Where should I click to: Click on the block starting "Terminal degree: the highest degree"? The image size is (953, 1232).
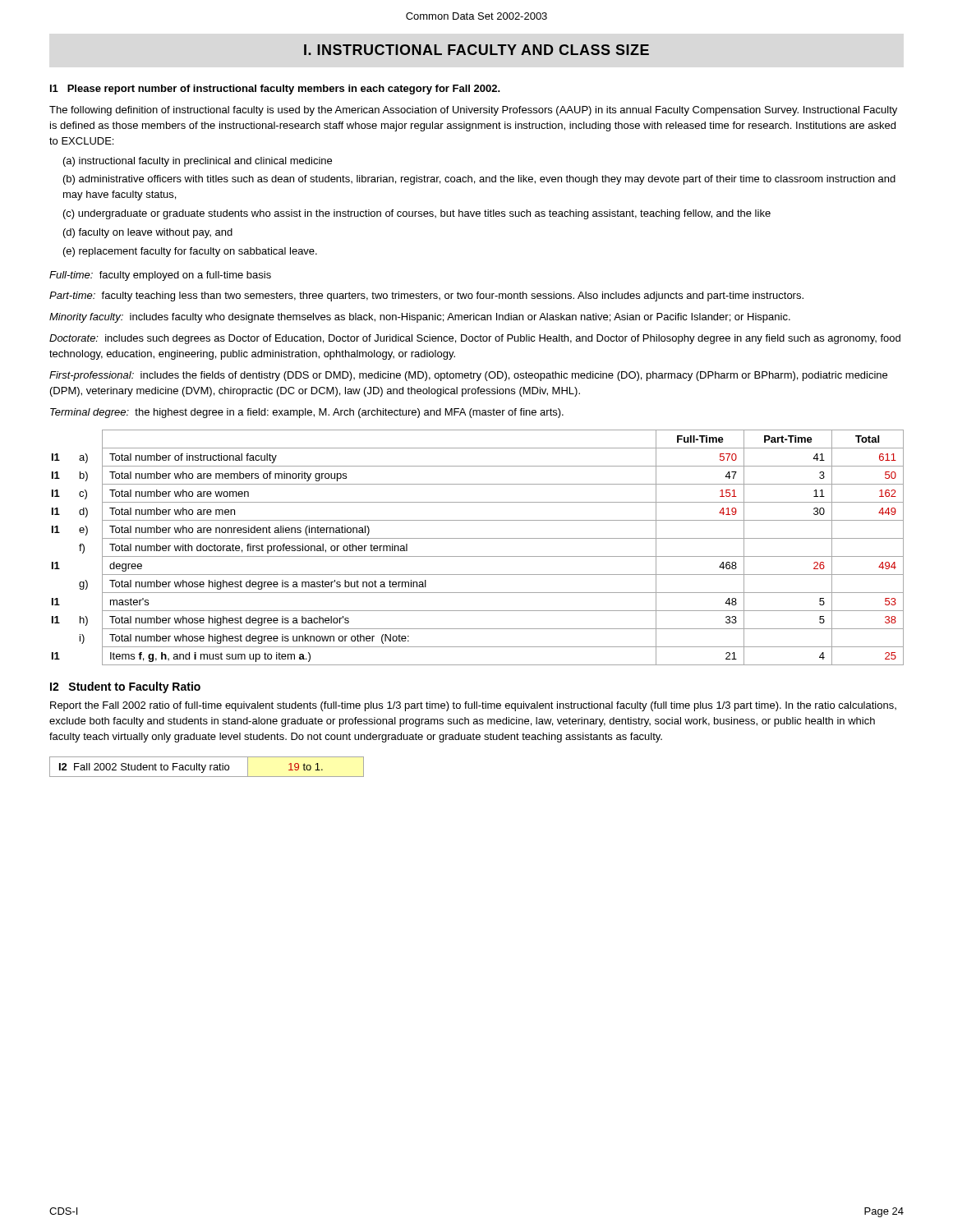(307, 411)
